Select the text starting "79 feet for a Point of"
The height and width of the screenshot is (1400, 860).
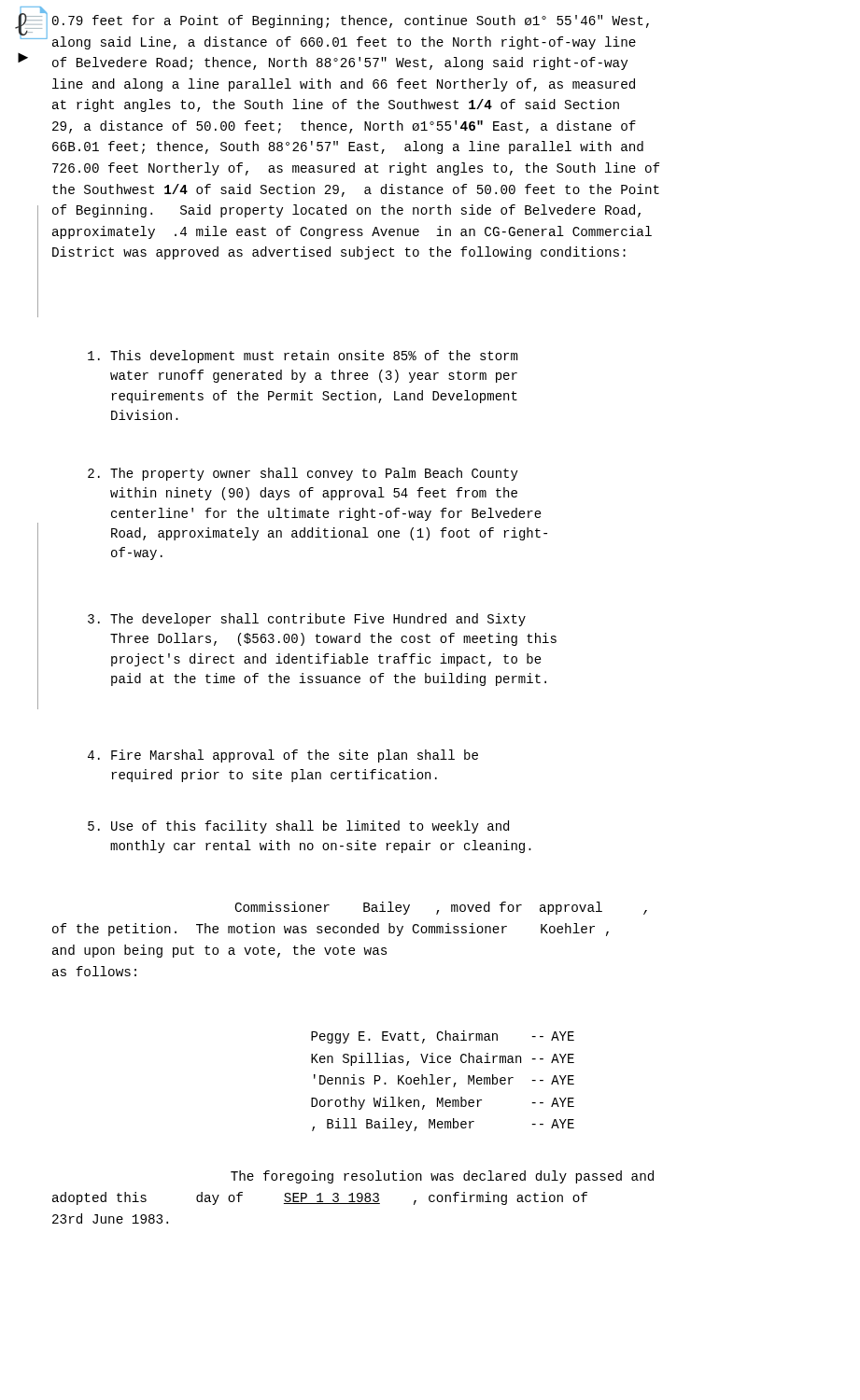tap(356, 137)
